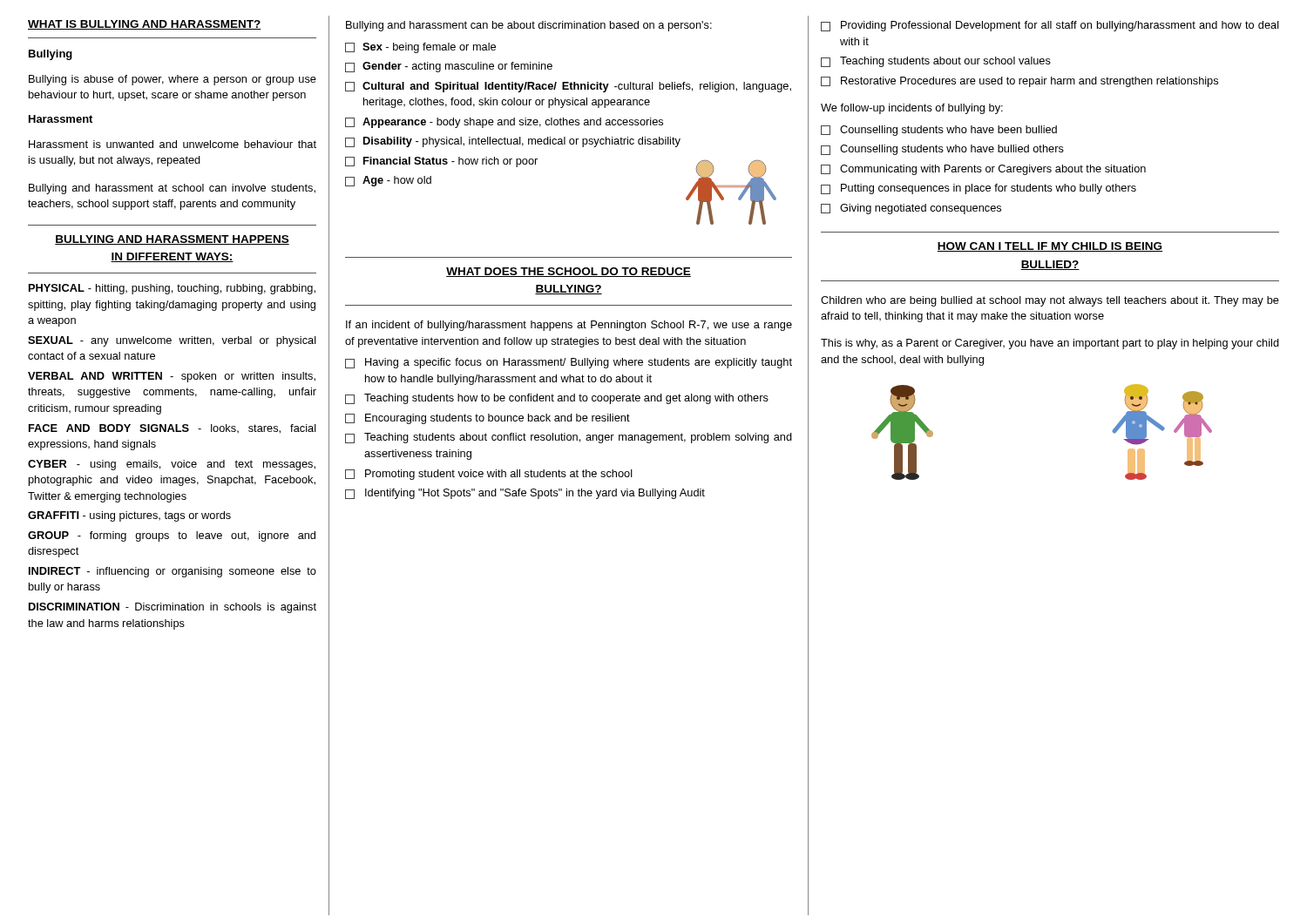Point to the block beginning "Financial Status - how rich"
This screenshot has width=1307, height=924.
click(x=508, y=161)
